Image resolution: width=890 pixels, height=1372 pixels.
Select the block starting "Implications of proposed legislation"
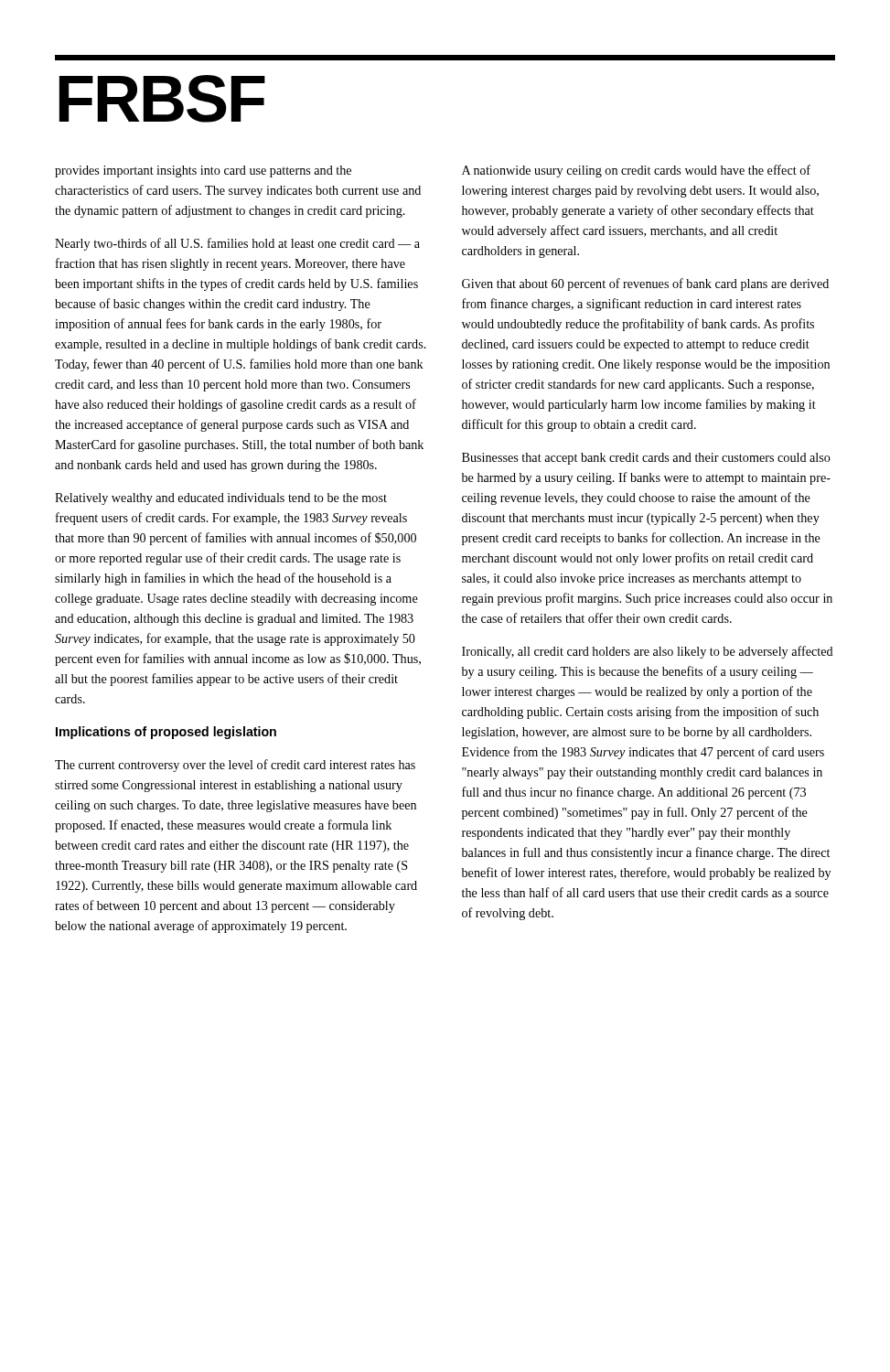click(x=242, y=732)
